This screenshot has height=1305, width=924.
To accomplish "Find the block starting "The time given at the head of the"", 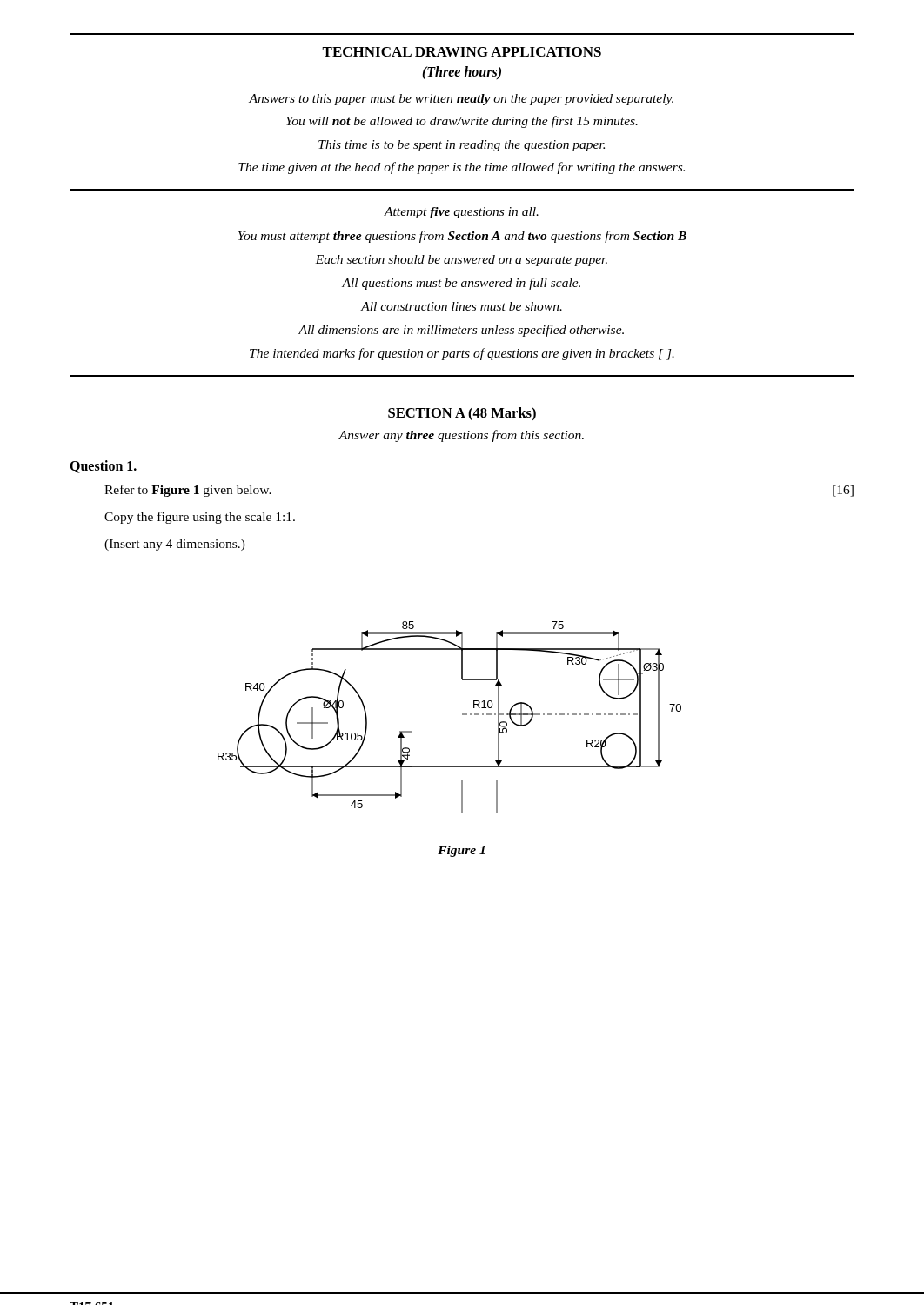I will tap(462, 167).
